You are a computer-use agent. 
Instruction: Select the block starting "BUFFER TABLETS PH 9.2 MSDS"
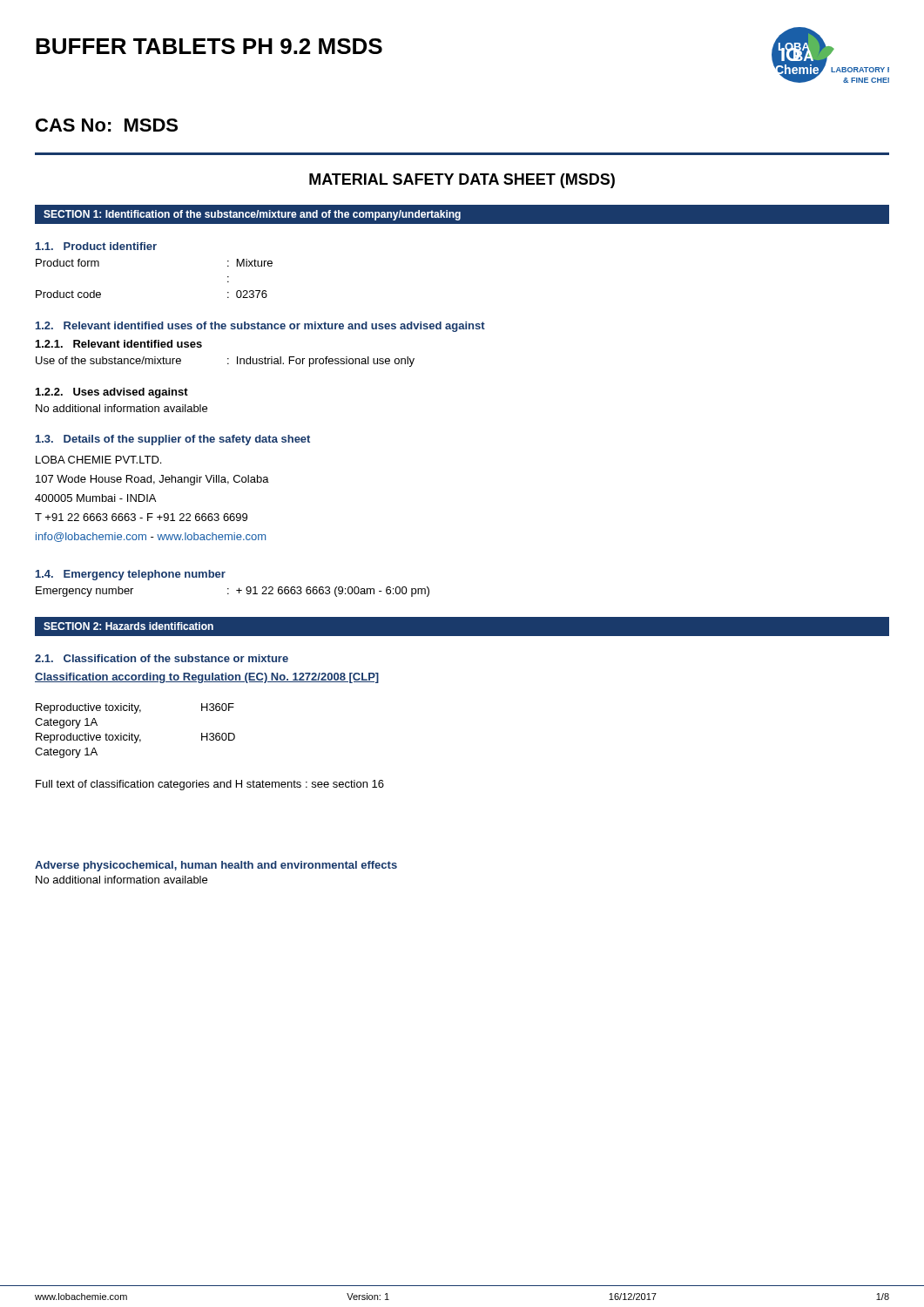pyautogui.click(x=209, y=46)
